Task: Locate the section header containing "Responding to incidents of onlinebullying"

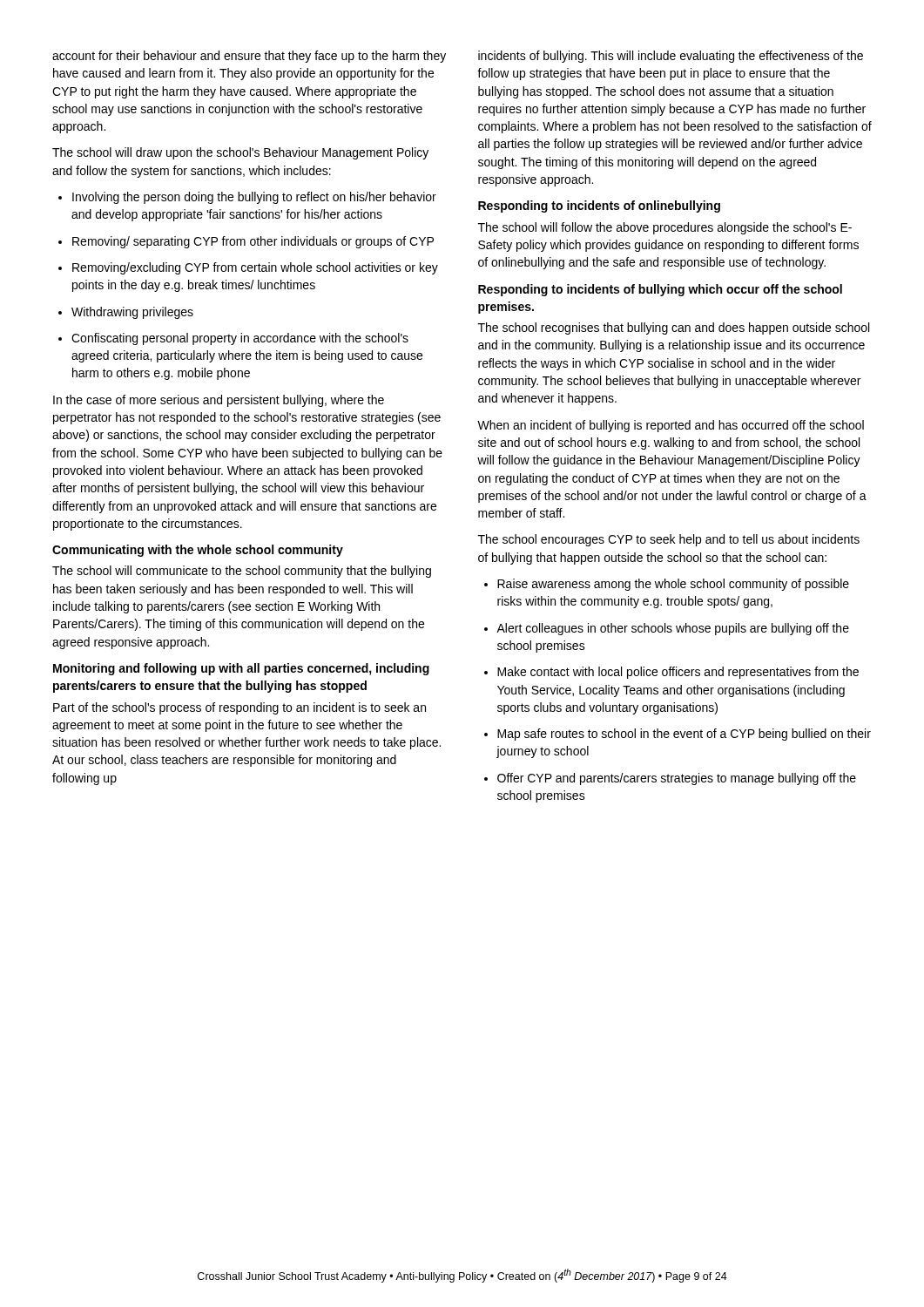Action: (x=675, y=206)
